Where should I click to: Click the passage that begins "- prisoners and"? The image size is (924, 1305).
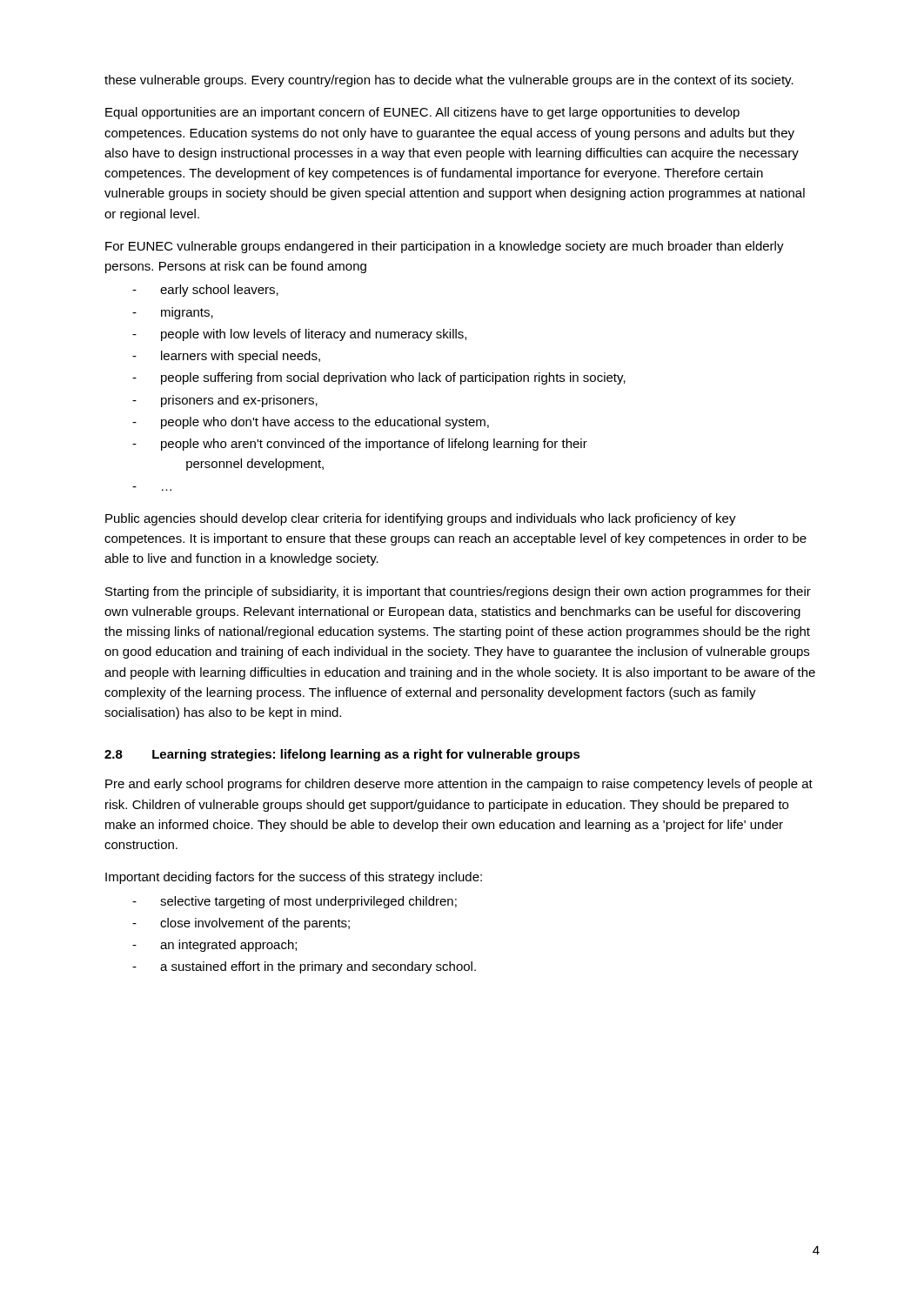(x=225, y=401)
